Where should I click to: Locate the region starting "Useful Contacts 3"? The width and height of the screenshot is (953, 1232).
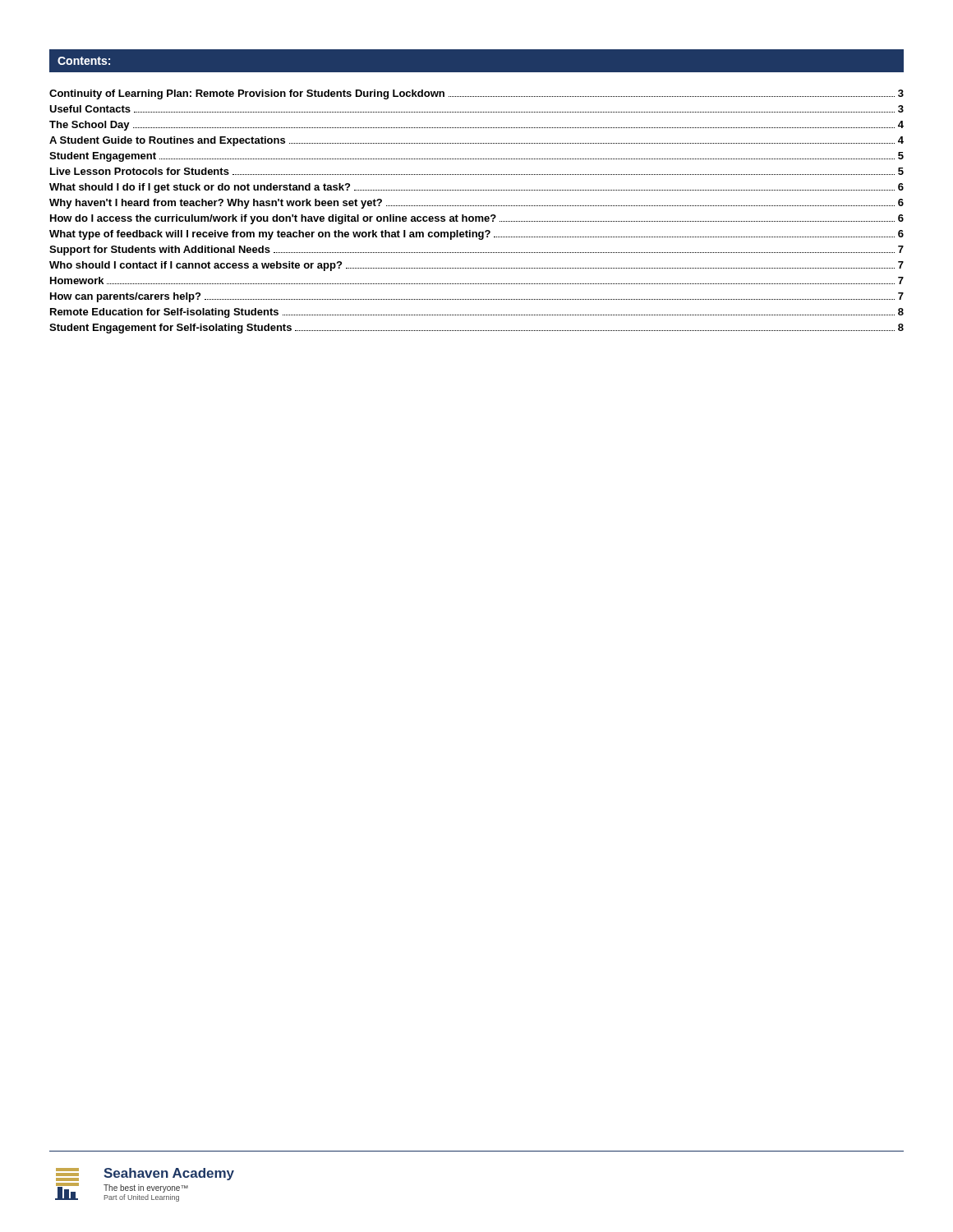click(476, 109)
